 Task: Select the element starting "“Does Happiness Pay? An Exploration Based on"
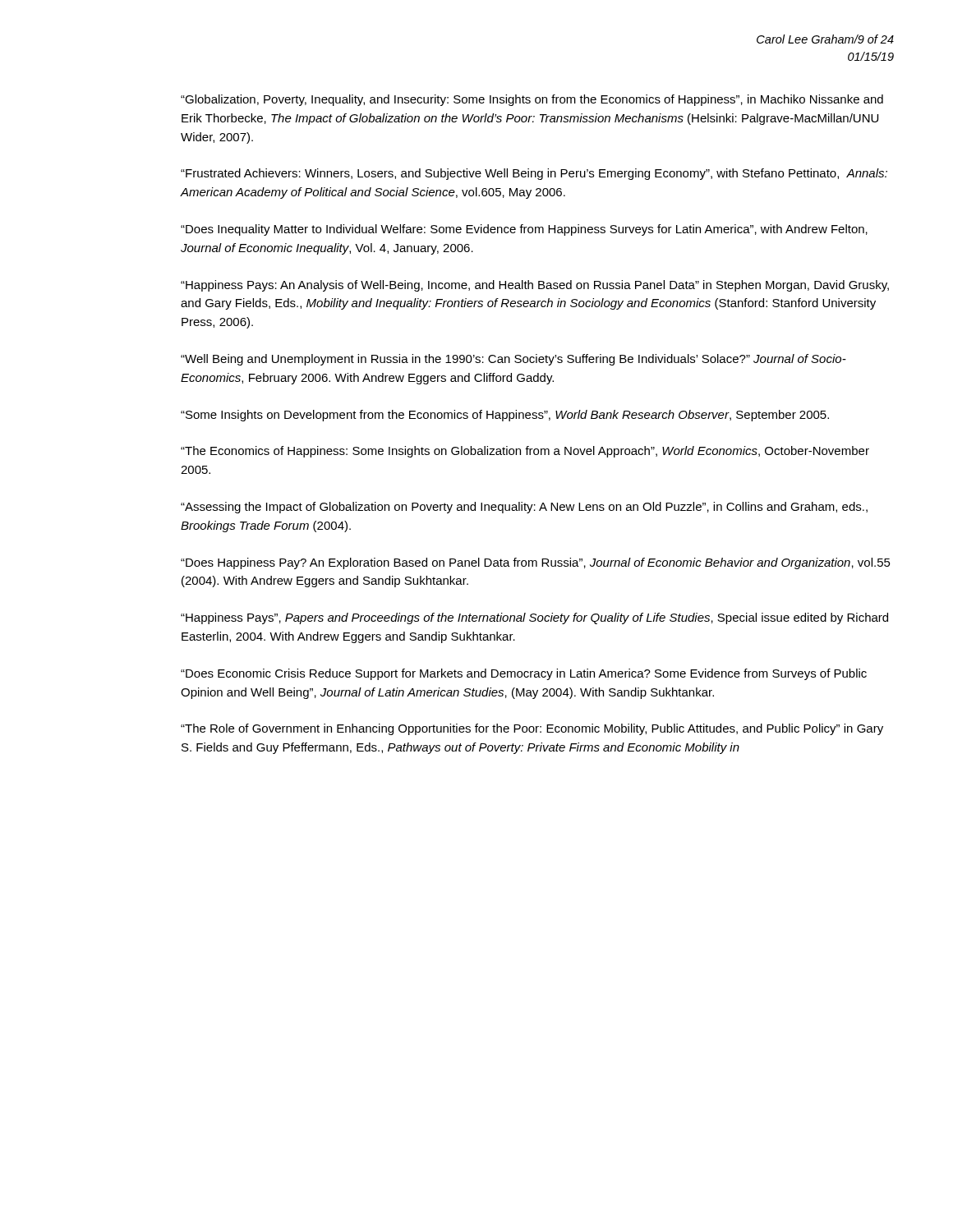pyautogui.click(x=536, y=571)
